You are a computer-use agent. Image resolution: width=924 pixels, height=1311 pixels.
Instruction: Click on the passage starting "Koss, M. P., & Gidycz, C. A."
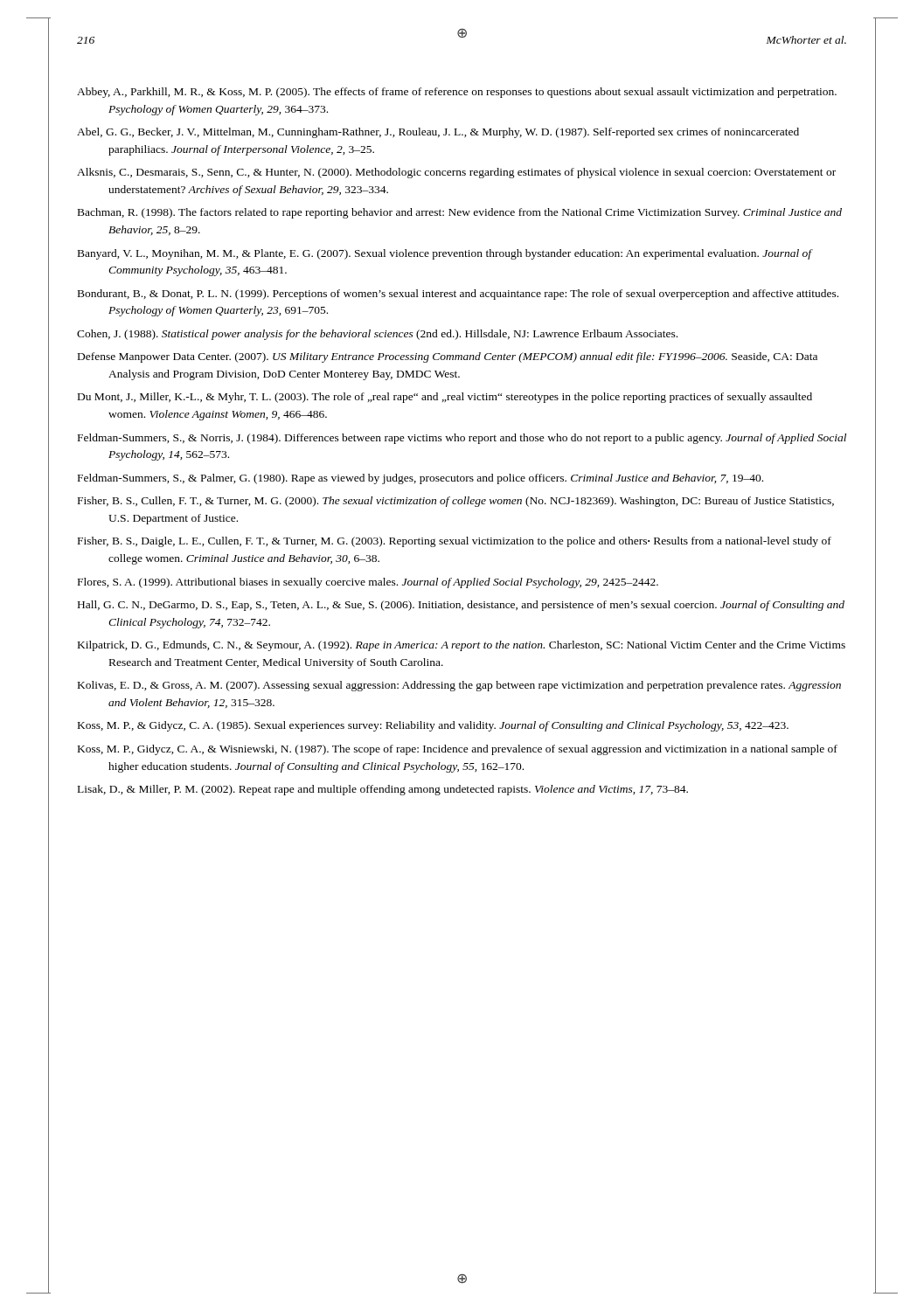(x=433, y=725)
